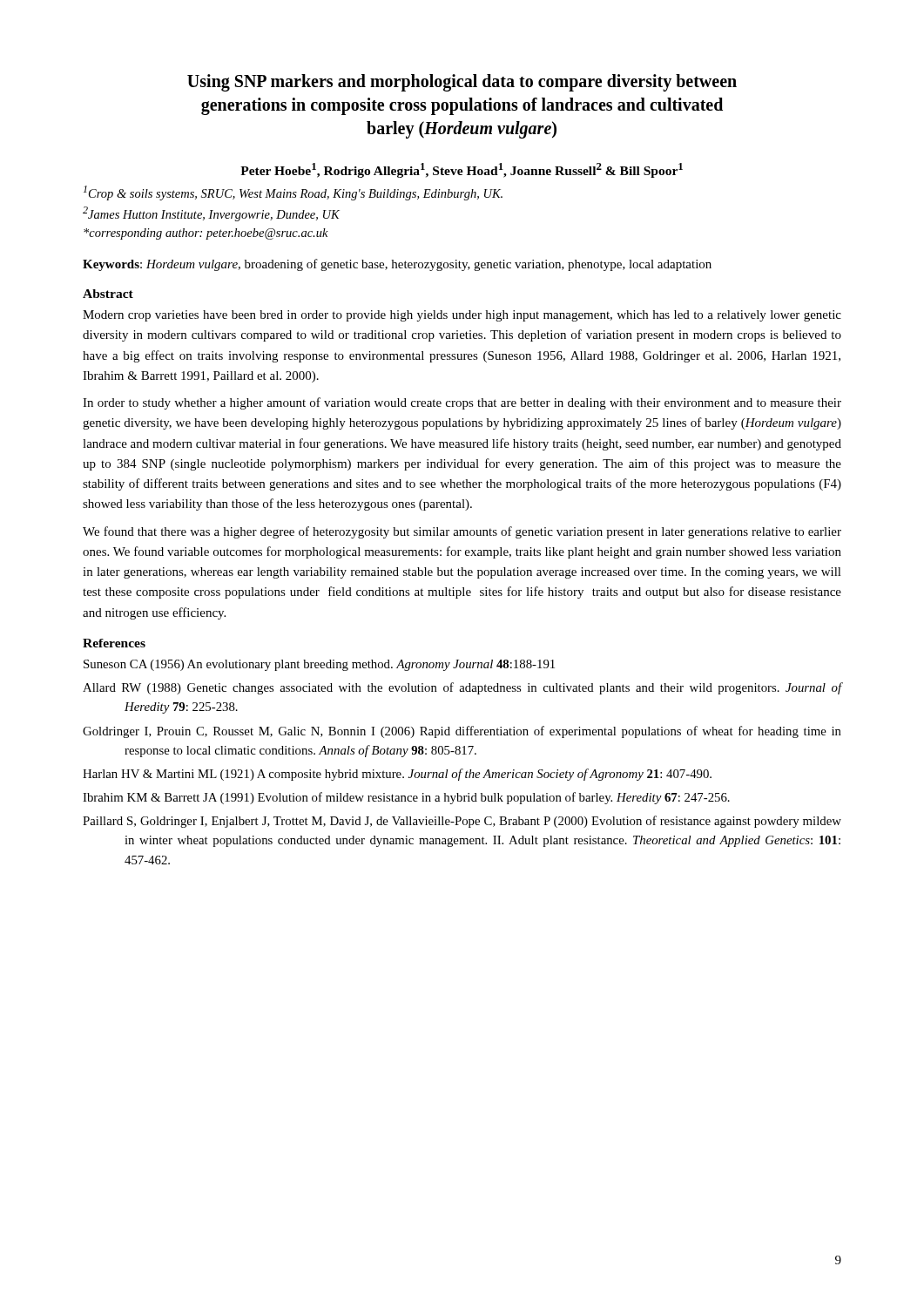Select the list item with the text "Goldringer I, Prouin C, Rousset"

click(462, 740)
